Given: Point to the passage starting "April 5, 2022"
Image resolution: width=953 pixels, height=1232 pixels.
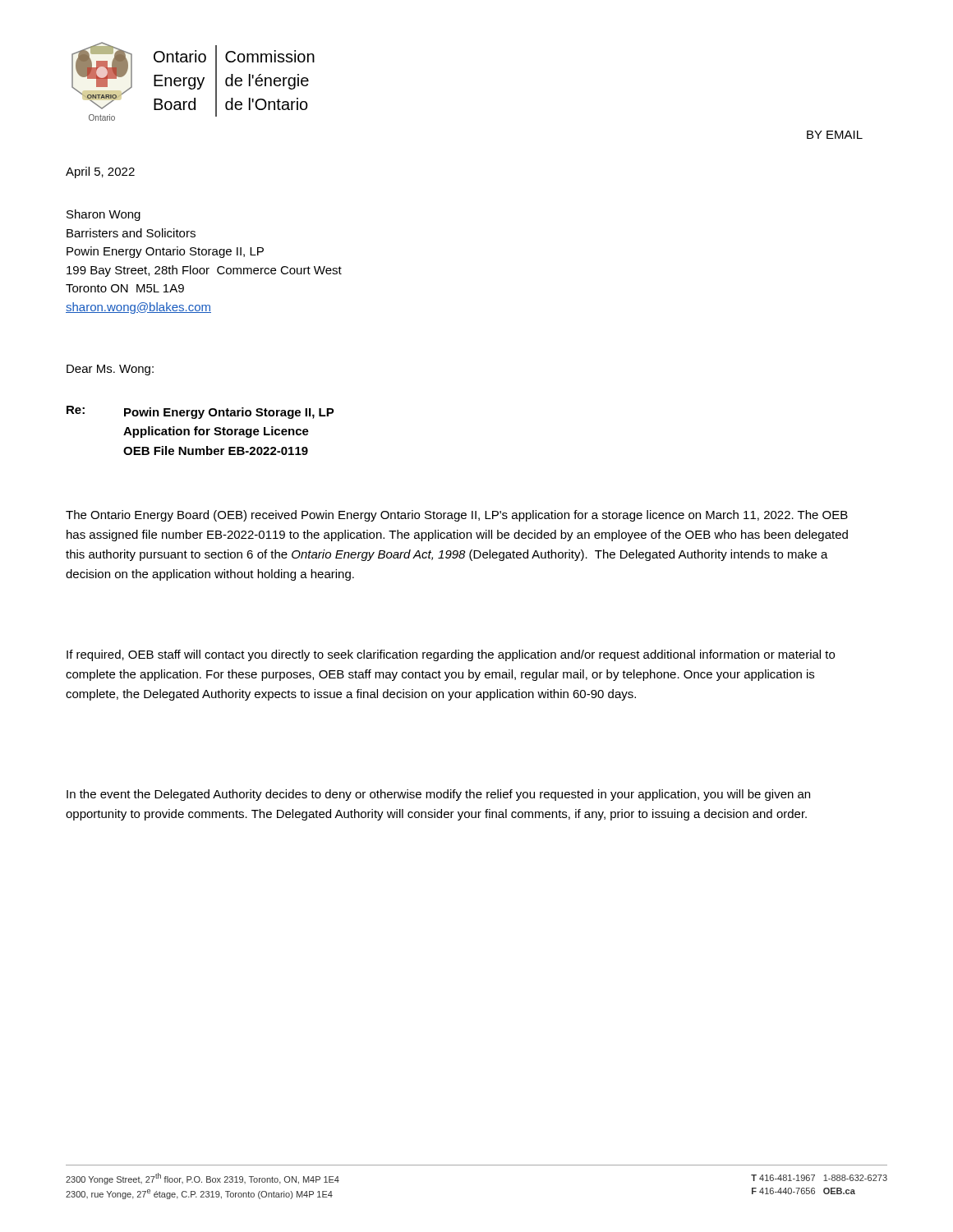Looking at the screenshot, I should [100, 171].
